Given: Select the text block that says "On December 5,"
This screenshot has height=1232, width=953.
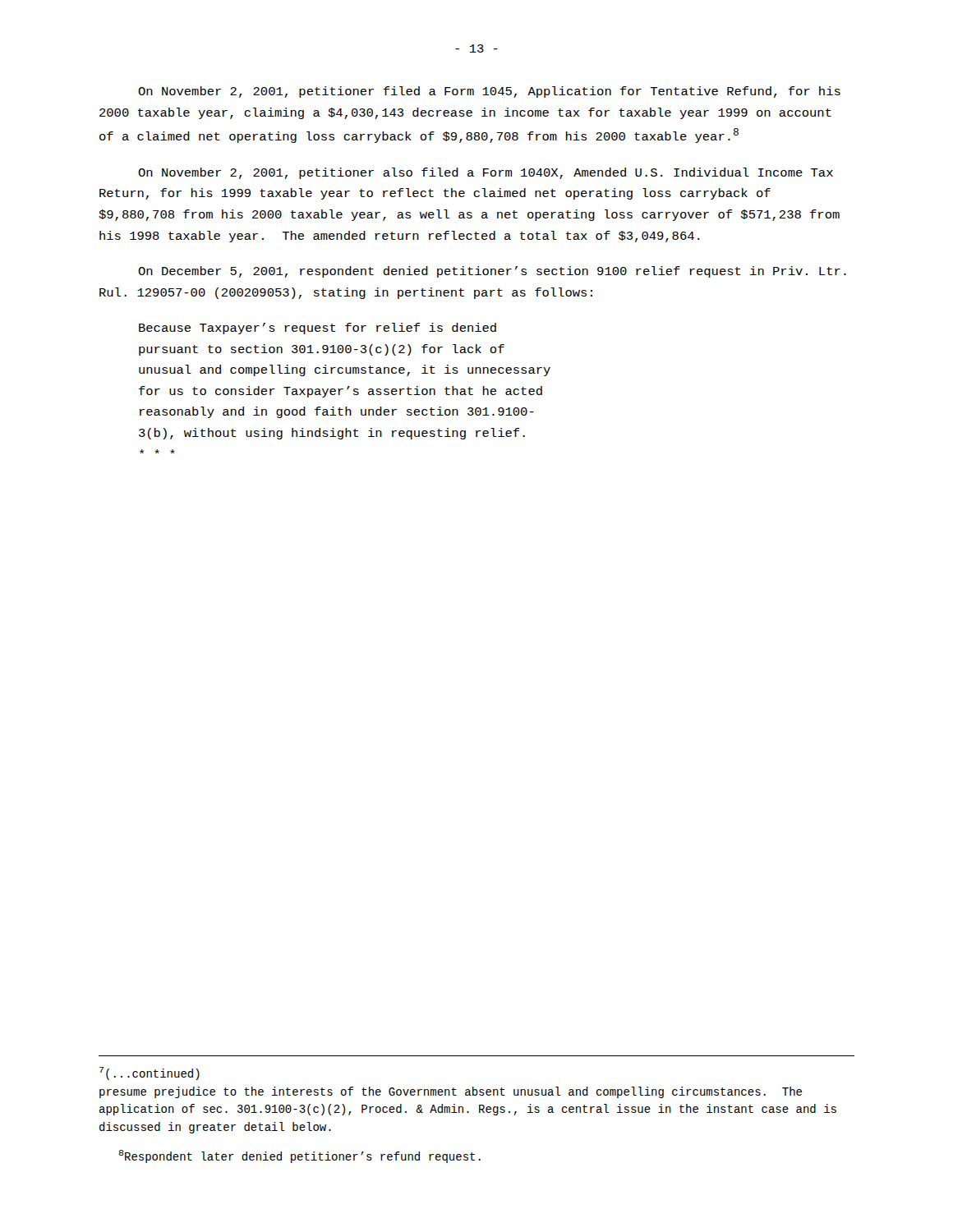Looking at the screenshot, I should click(x=474, y=282).
